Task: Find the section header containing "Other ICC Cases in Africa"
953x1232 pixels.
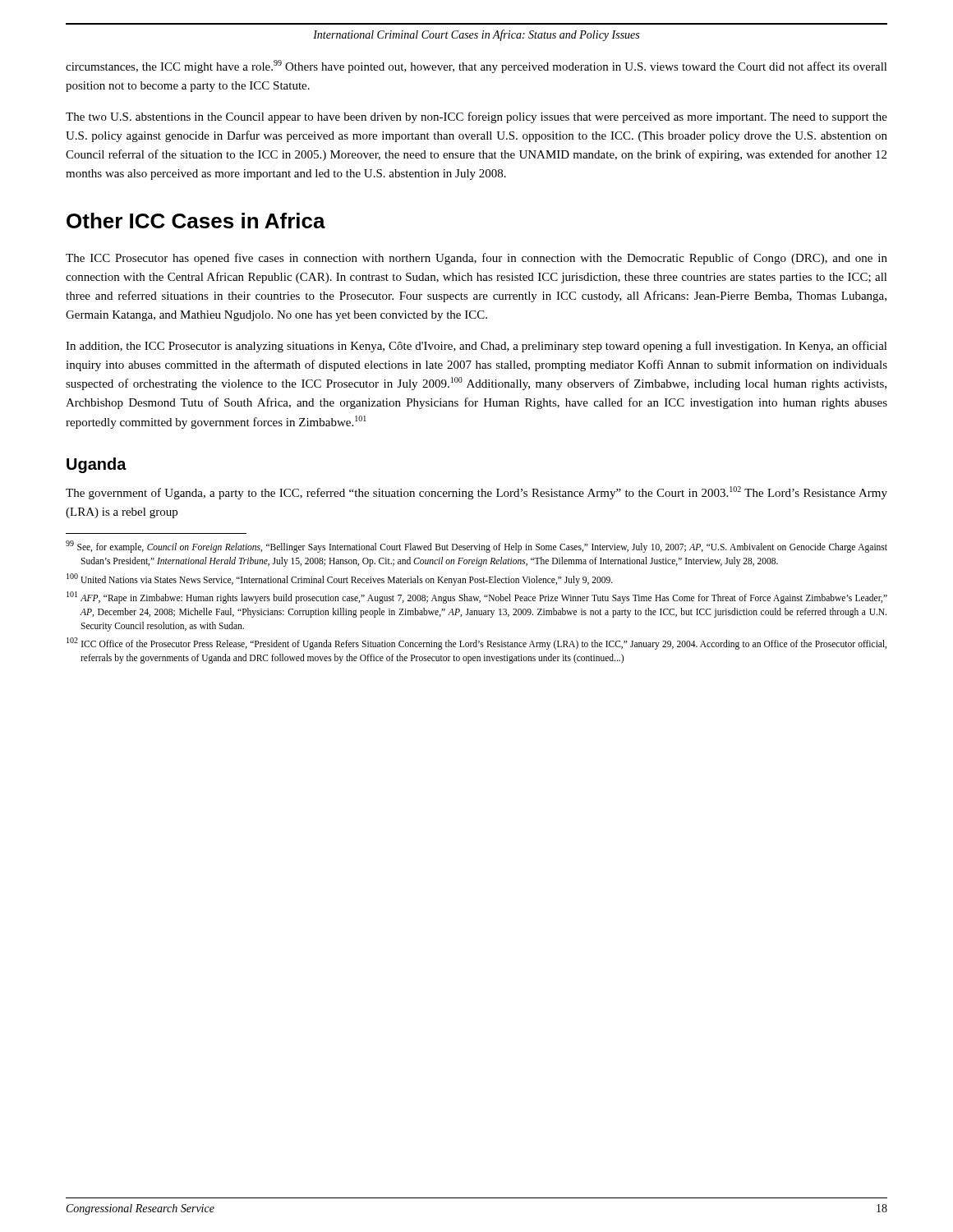Action: (195, 221)
